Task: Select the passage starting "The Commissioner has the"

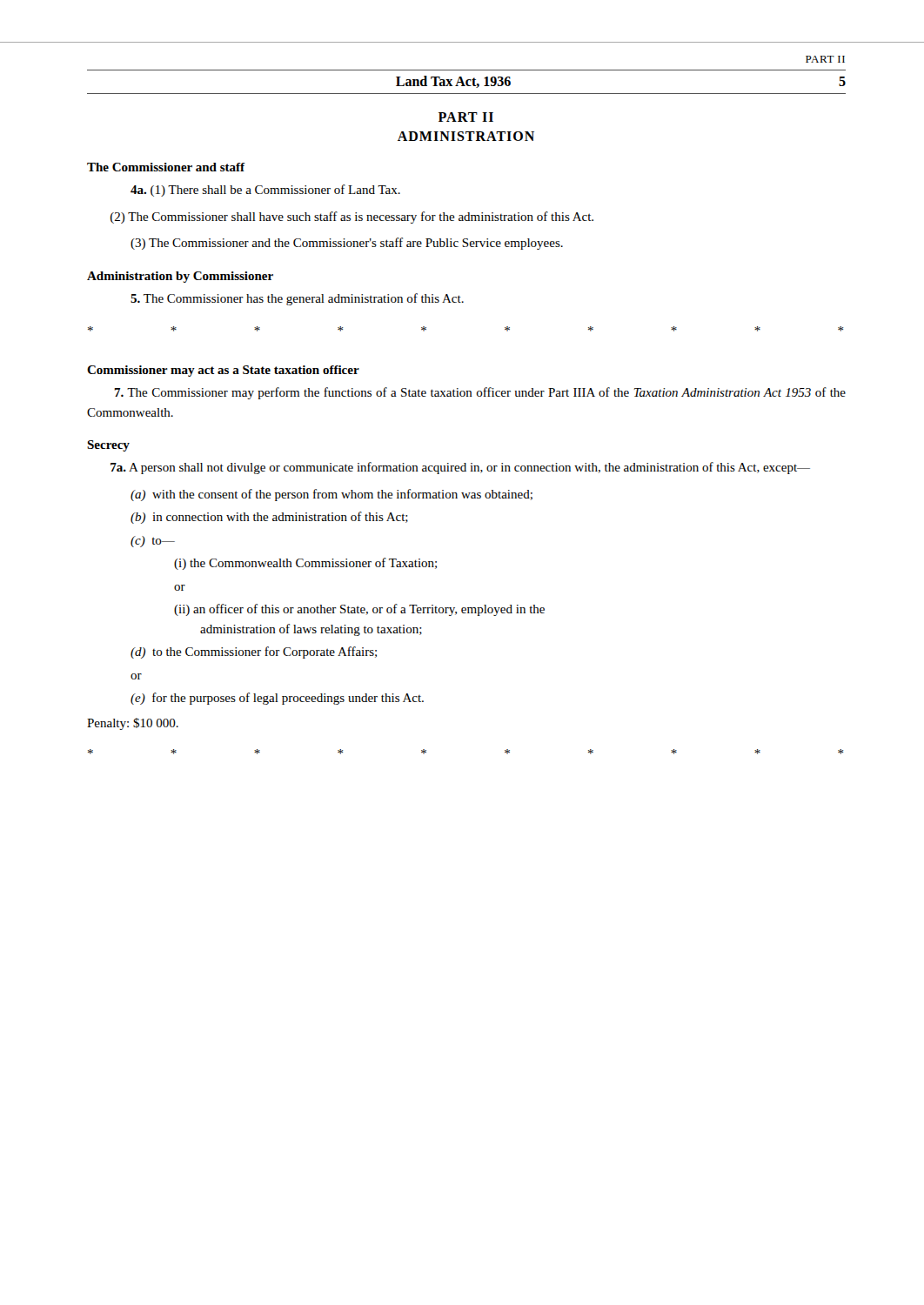Action: [x=297, y=298]
